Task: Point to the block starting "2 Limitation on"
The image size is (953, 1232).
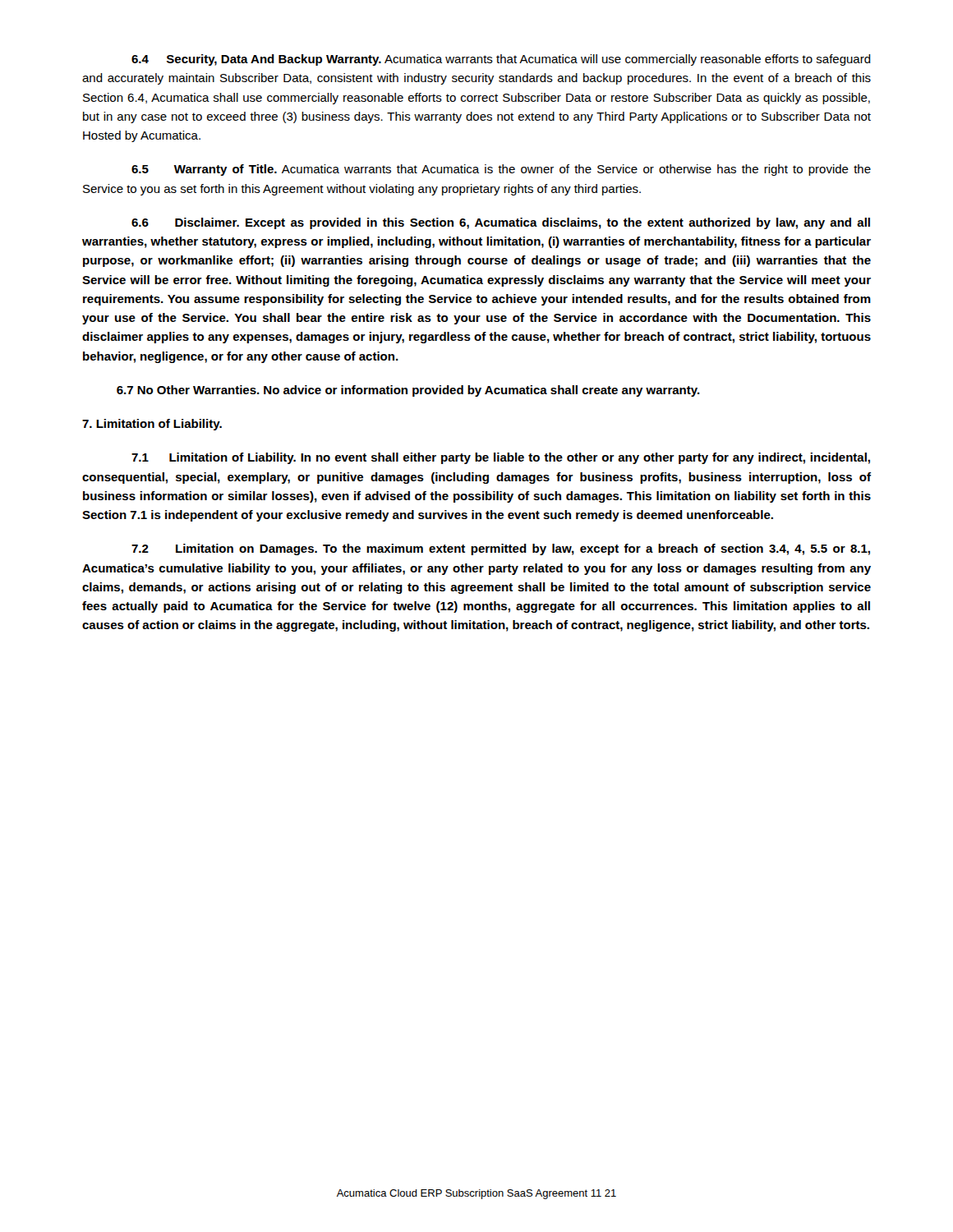Action: (476, 587)
